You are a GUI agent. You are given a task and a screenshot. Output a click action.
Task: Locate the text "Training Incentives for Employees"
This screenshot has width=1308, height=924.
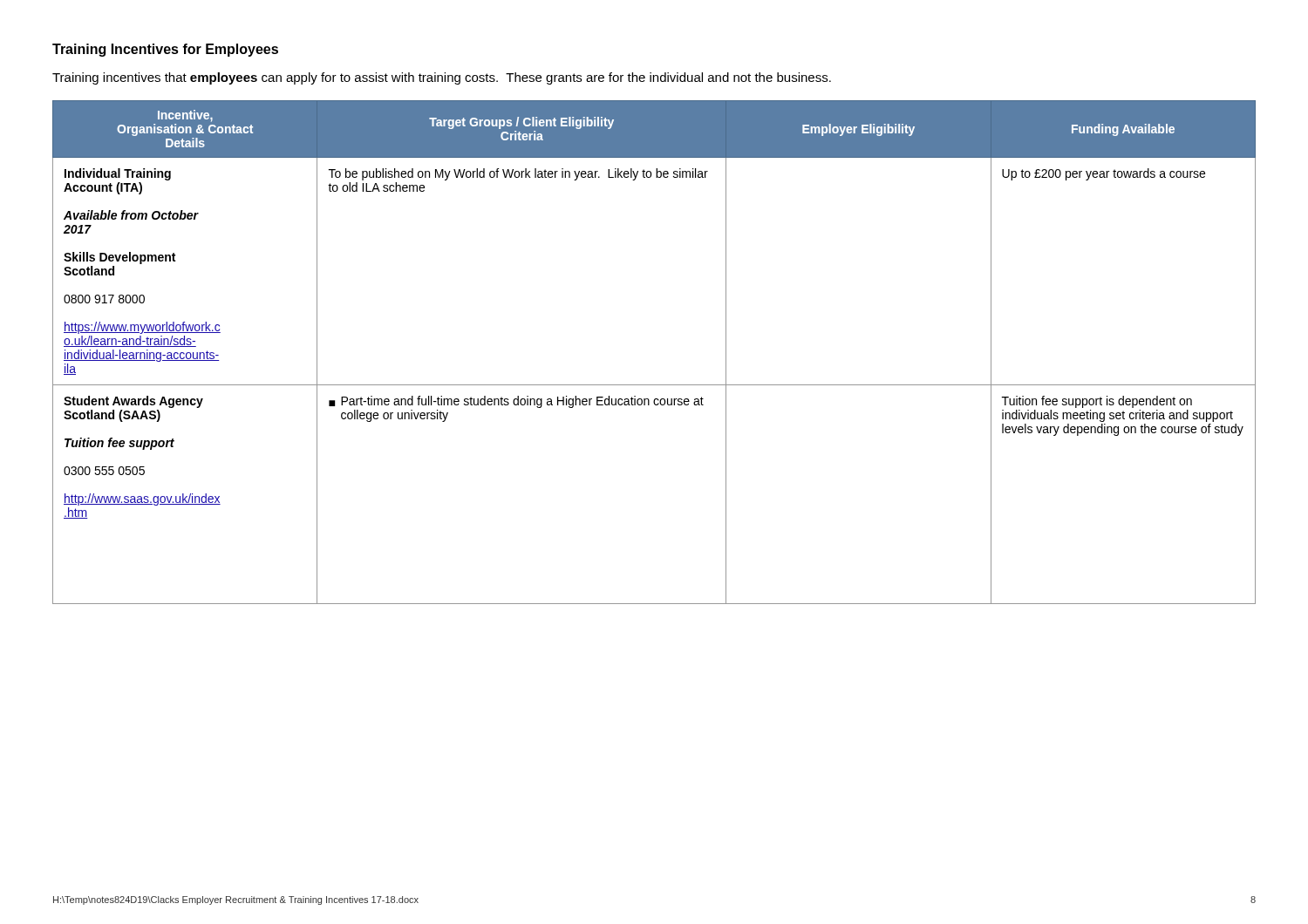click(166, 49)
